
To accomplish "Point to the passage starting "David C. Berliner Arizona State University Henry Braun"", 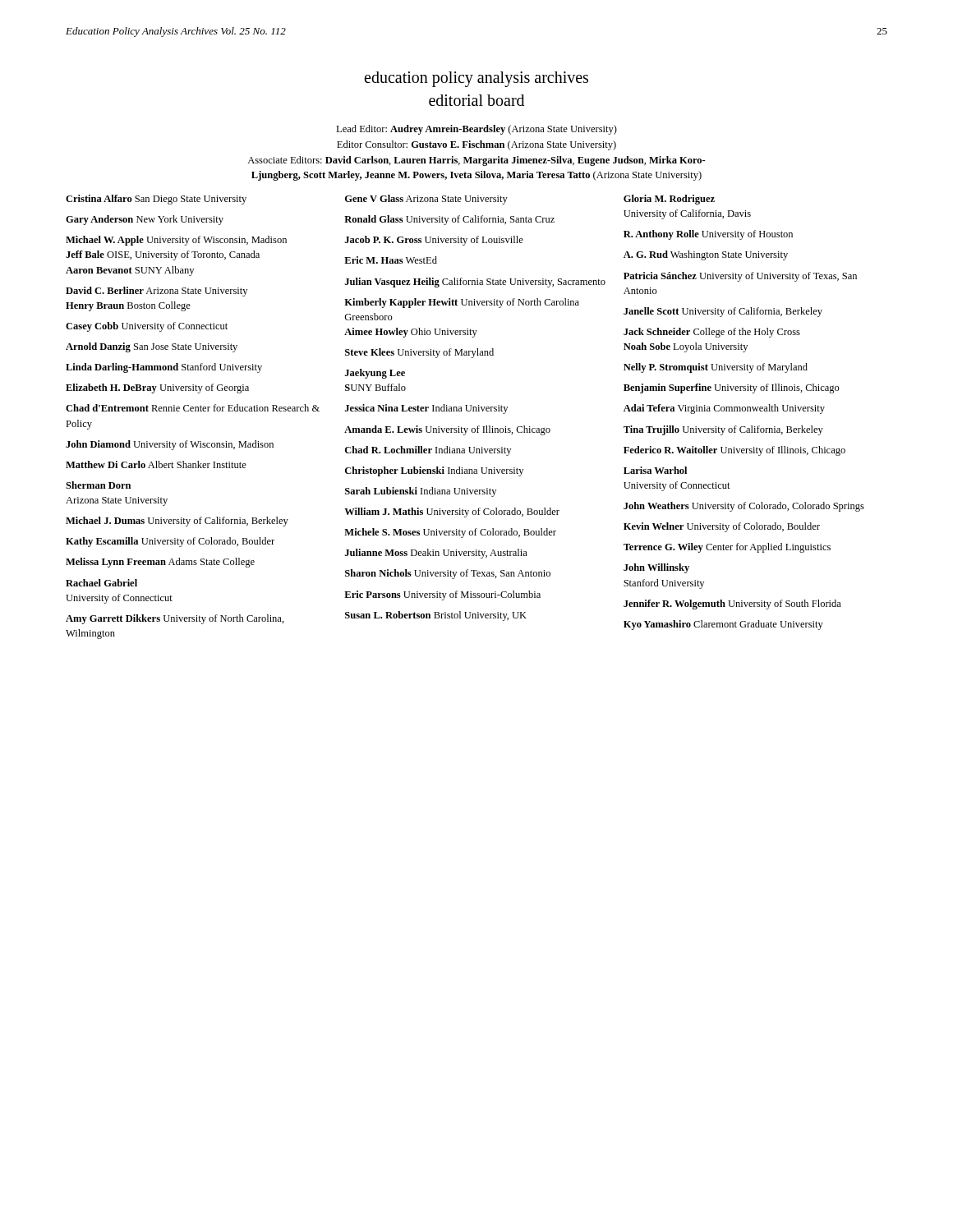I will pos(157,298).
